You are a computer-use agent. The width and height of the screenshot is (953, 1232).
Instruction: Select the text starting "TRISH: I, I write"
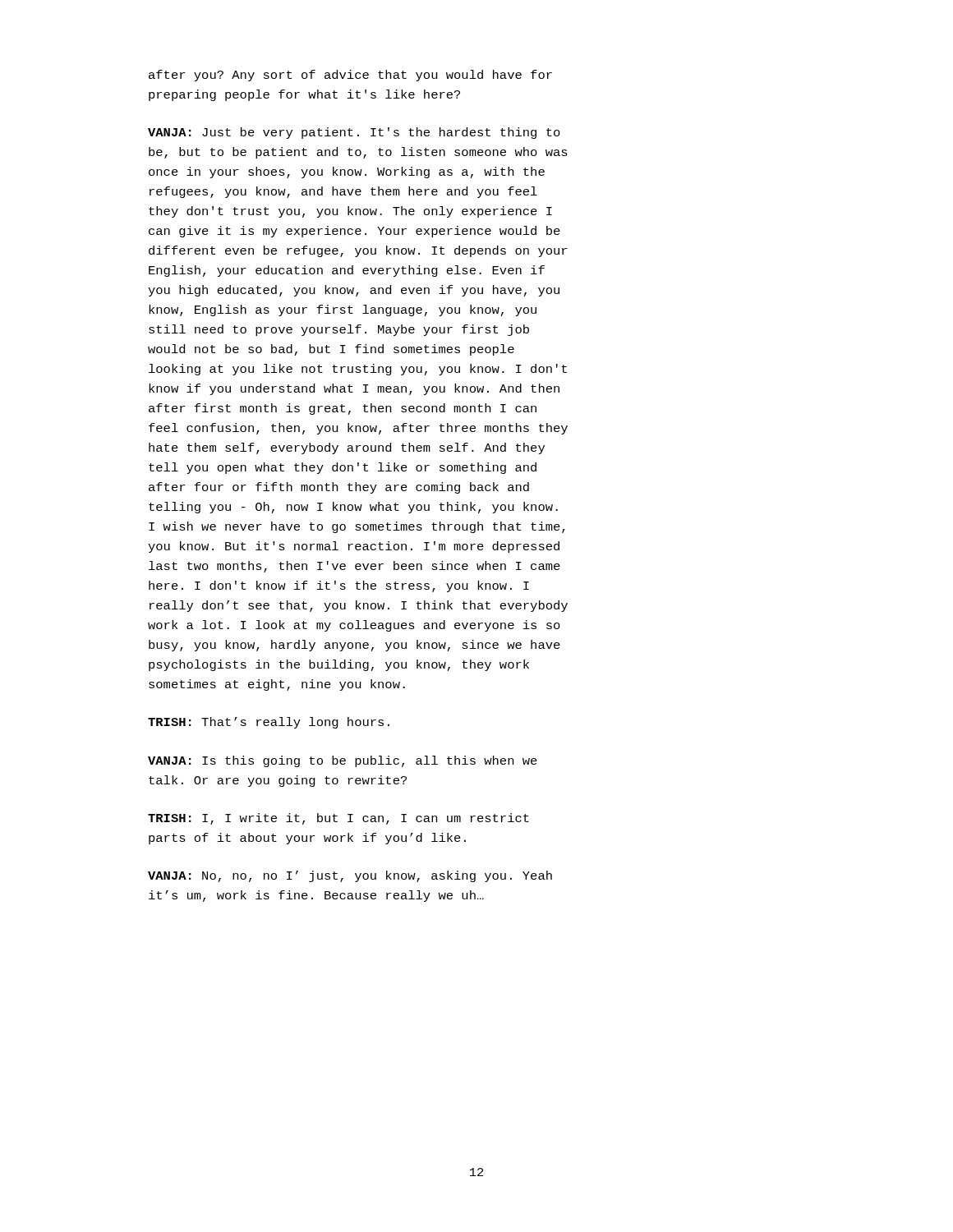[339, 828]
